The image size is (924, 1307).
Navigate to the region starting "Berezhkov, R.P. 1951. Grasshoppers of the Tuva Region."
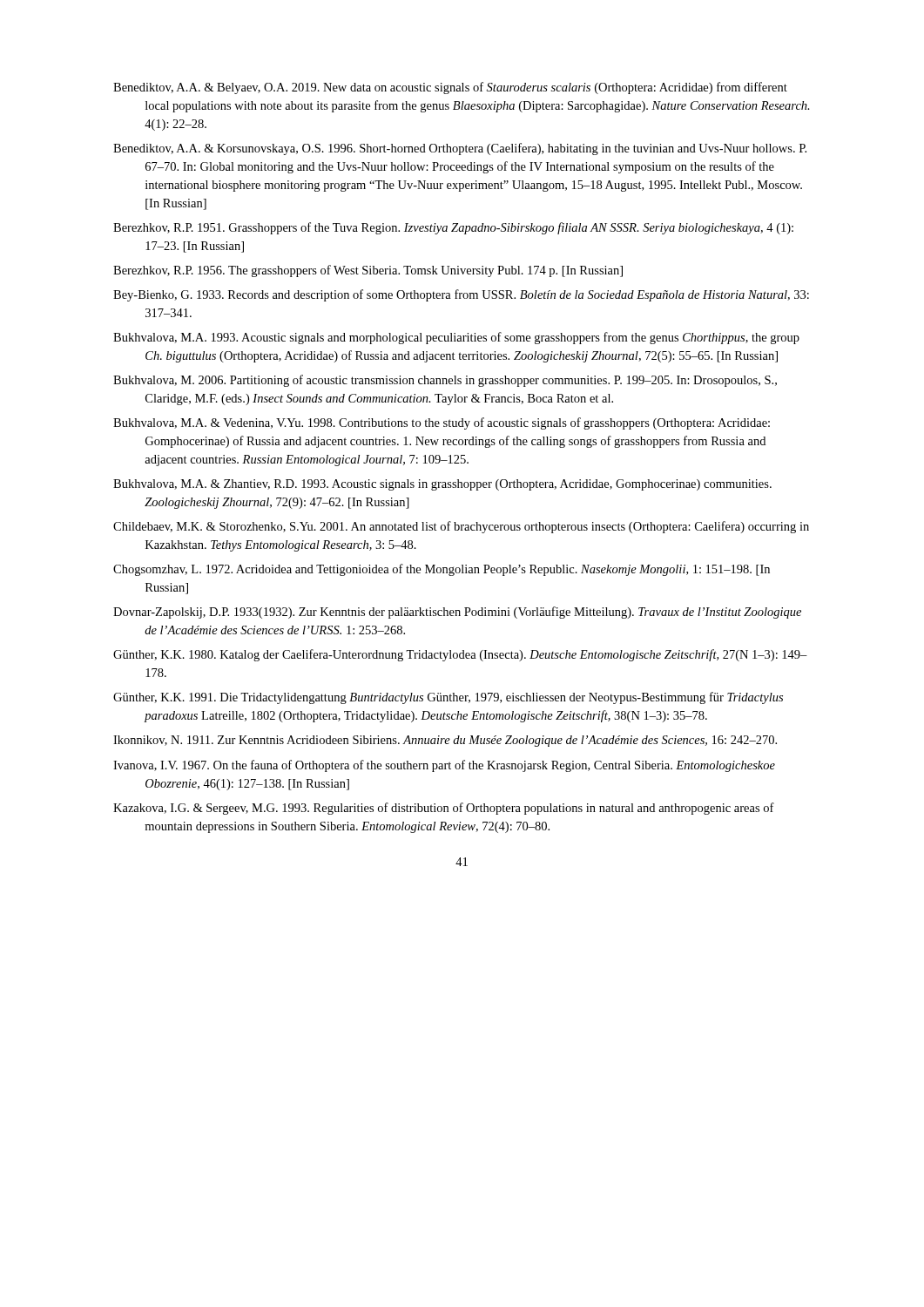click(x=454, y=237)
